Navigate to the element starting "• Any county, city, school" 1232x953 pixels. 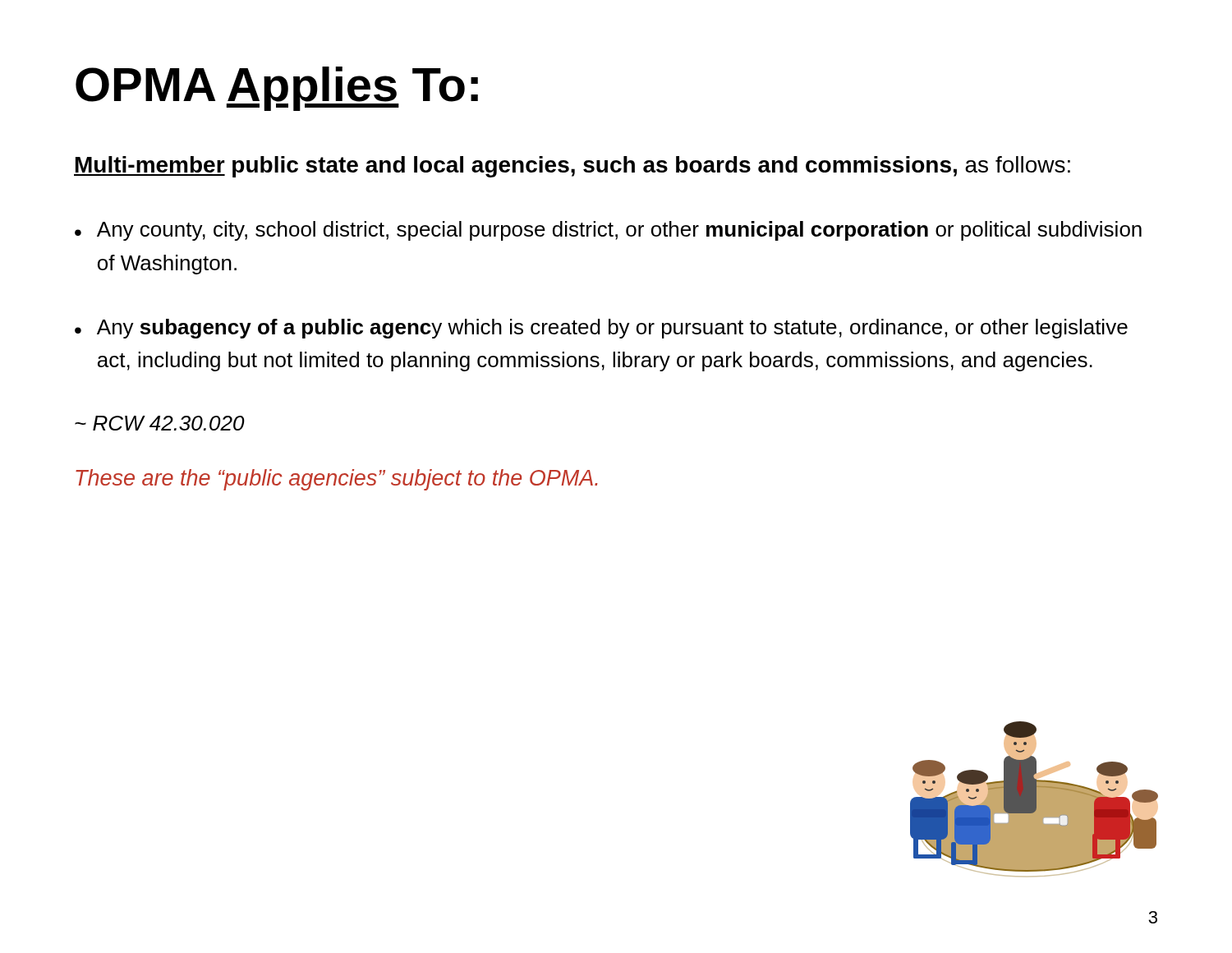[616, 246]
